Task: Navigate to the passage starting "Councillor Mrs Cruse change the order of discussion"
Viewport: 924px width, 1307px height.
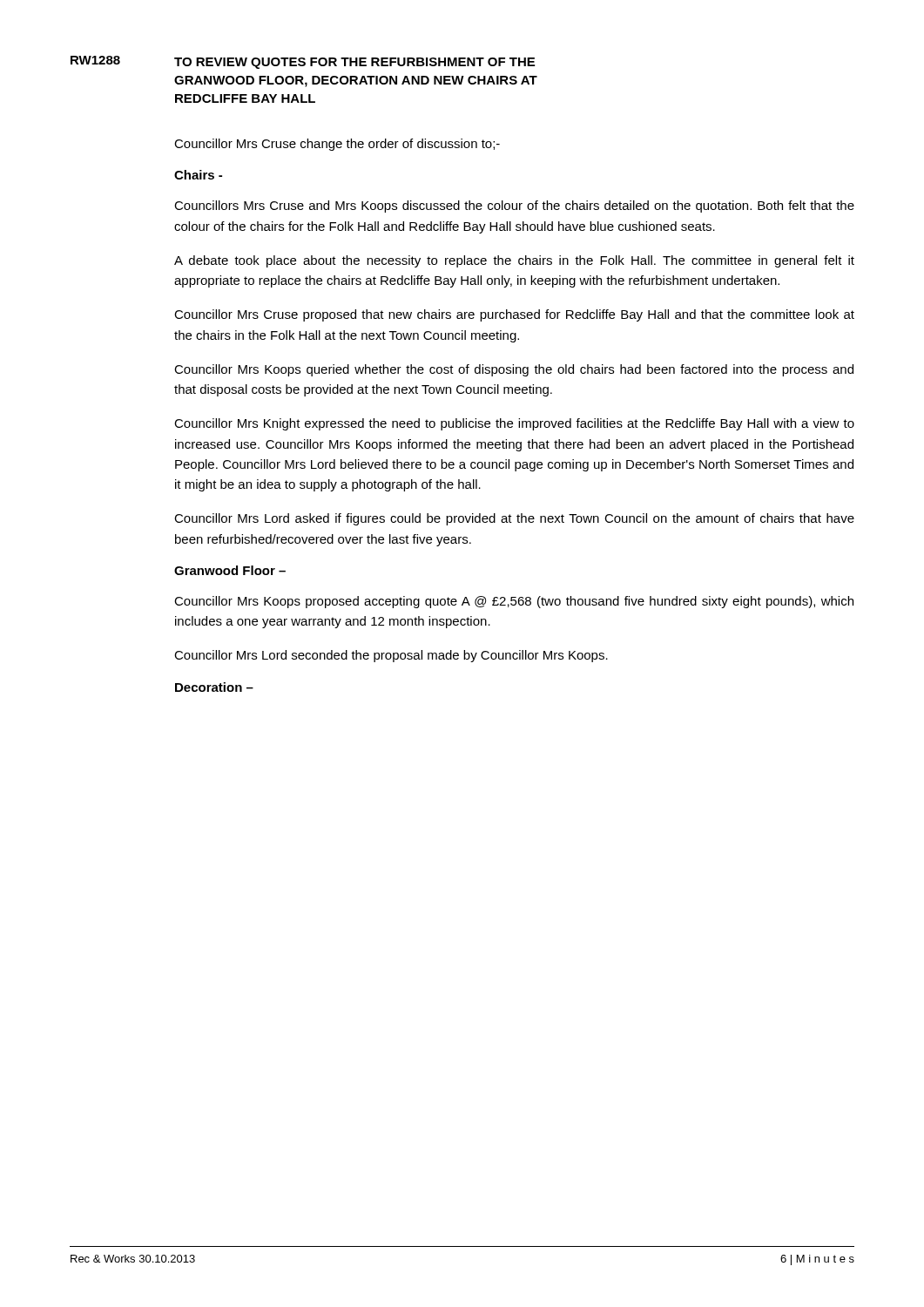Action: pyautogui.click(x=337, y=145)
